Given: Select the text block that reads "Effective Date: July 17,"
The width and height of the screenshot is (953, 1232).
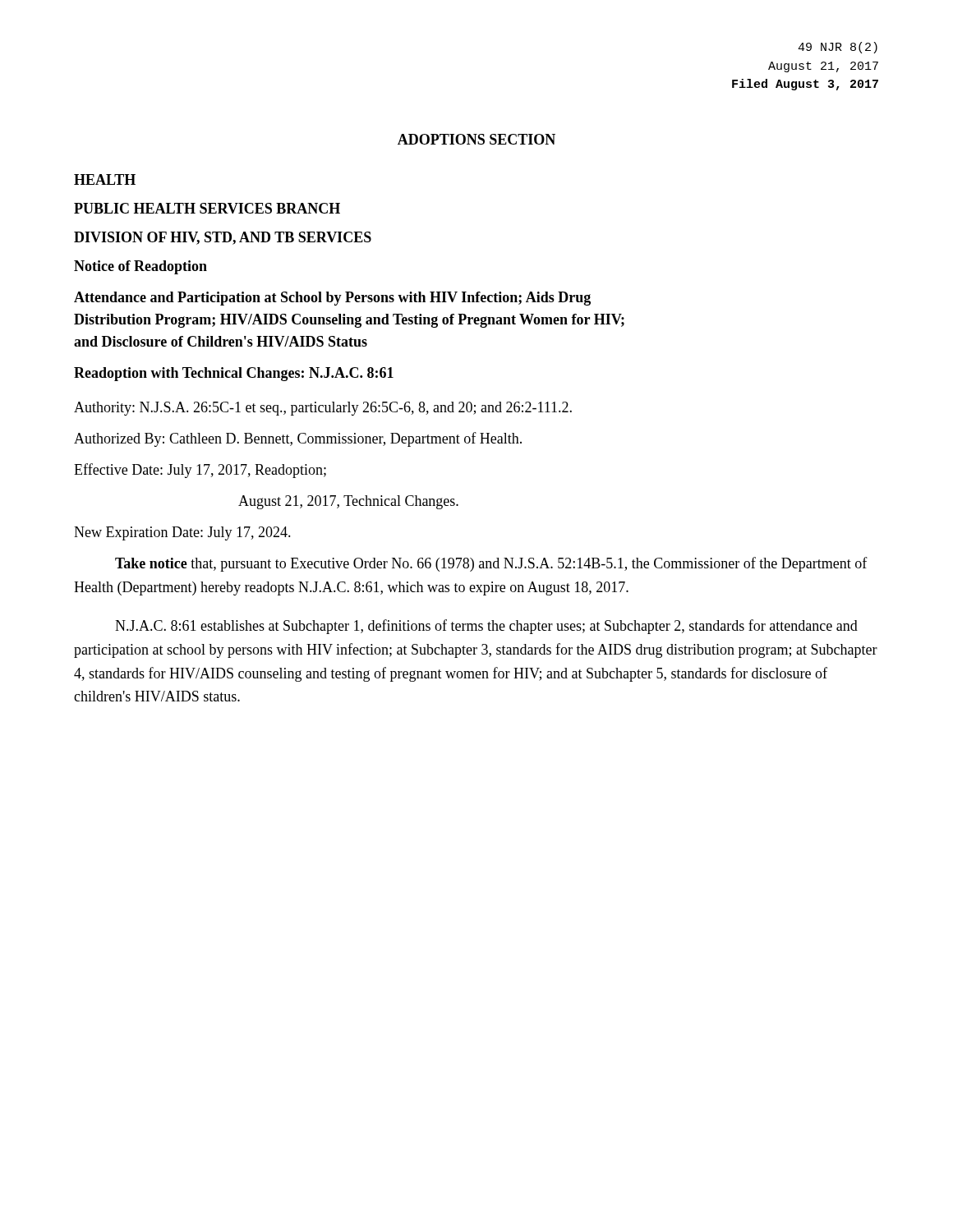Looking at the screenshot, I should pos(201,470).
